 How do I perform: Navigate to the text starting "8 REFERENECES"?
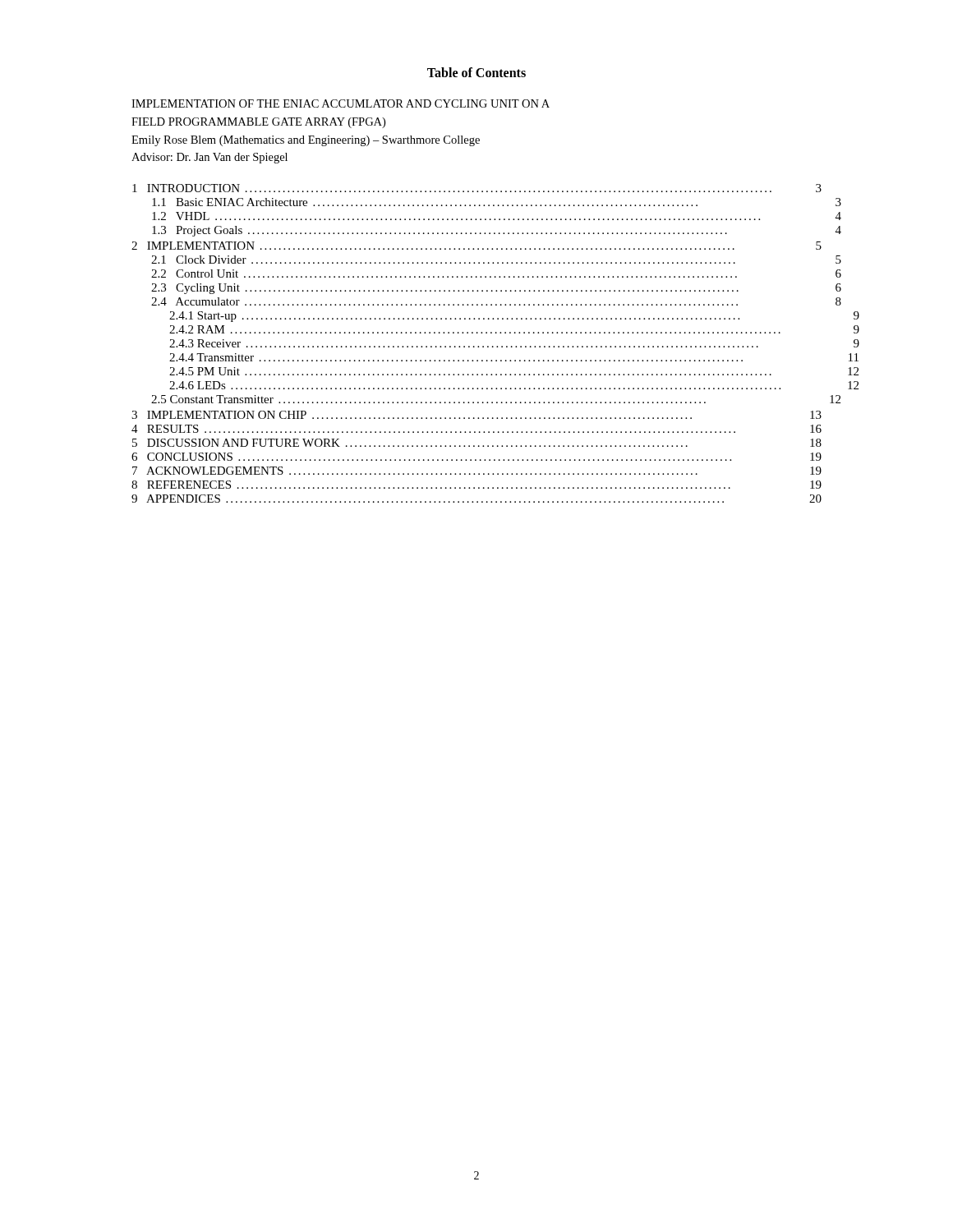pyautogui.click(x=476, y=485)
